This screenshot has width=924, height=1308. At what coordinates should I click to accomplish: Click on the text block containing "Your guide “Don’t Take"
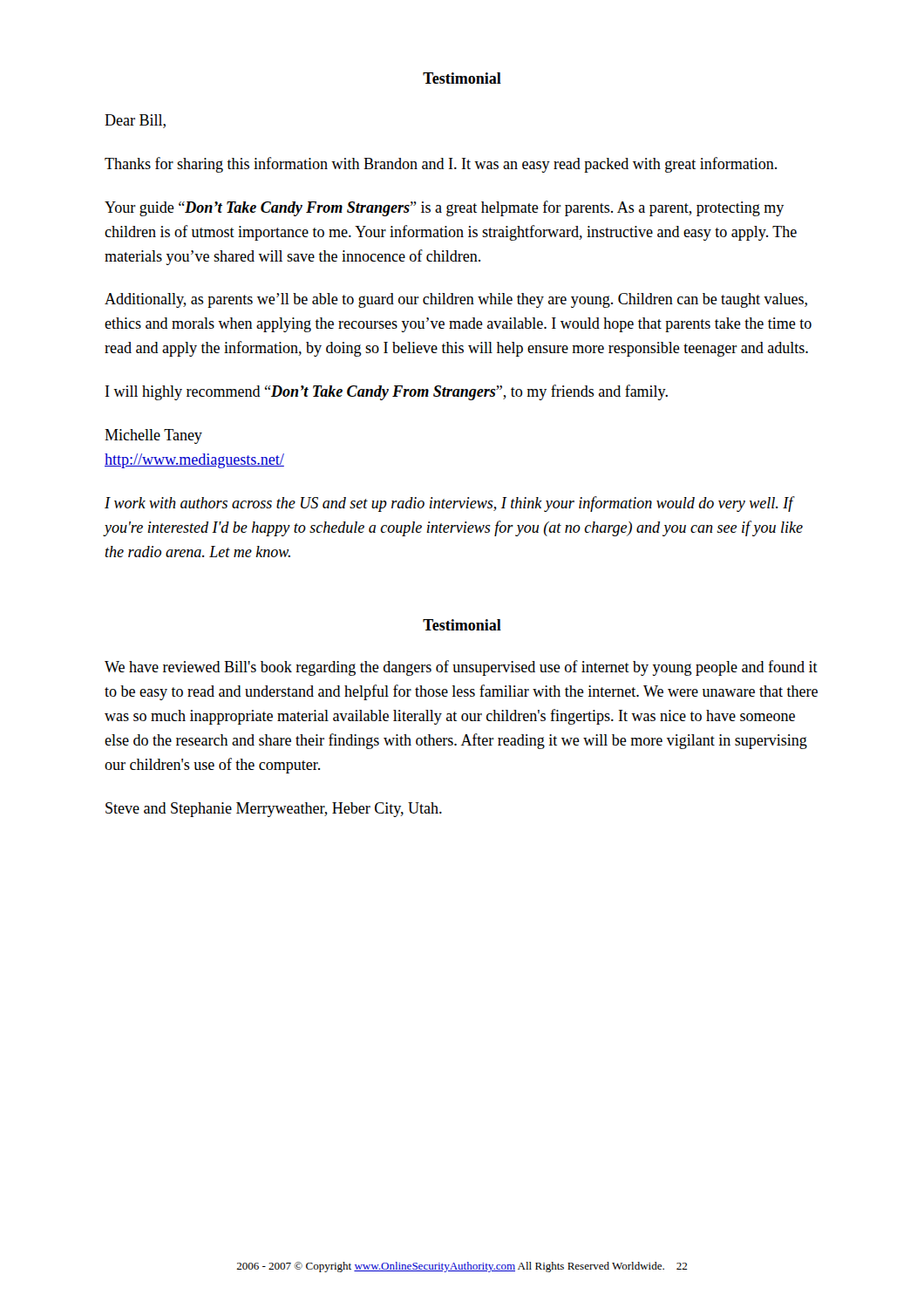(451, 232)
